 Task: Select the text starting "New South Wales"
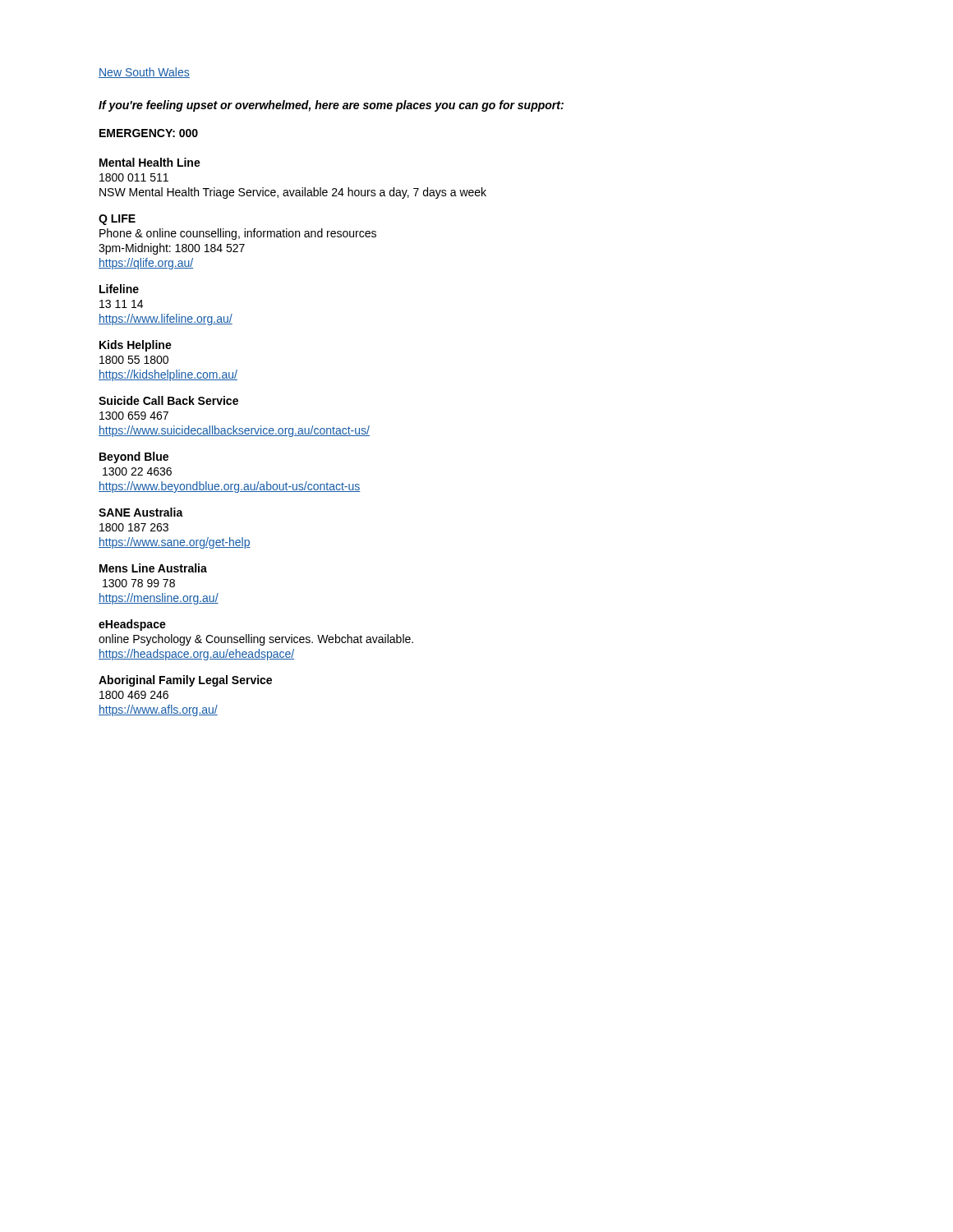[144, 72]
